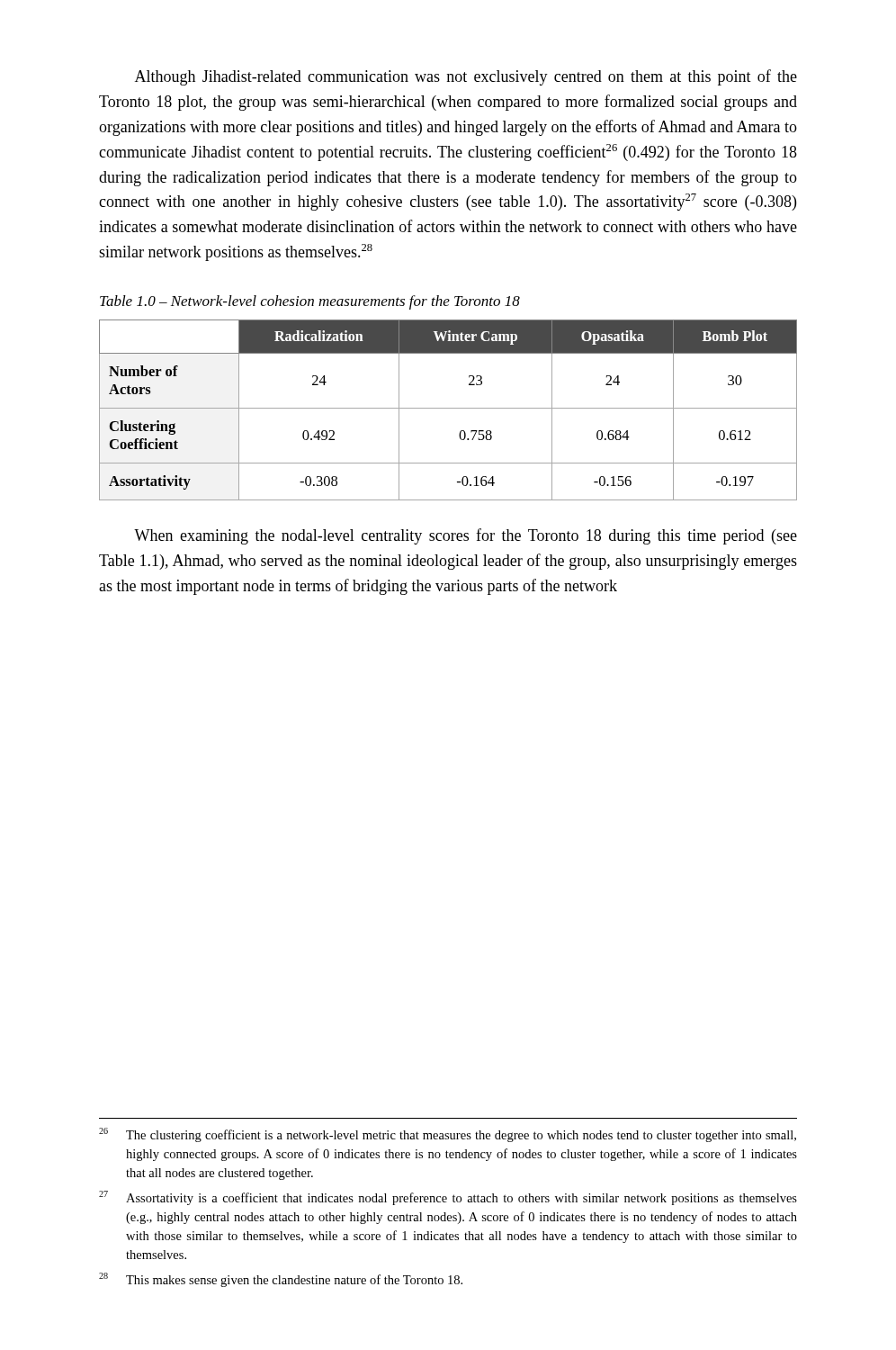Screen dimensions: 1350x896
Task: Locate the footnote that says "27 Assortativity is a coefficient that"
Action: click(448, 1227)
